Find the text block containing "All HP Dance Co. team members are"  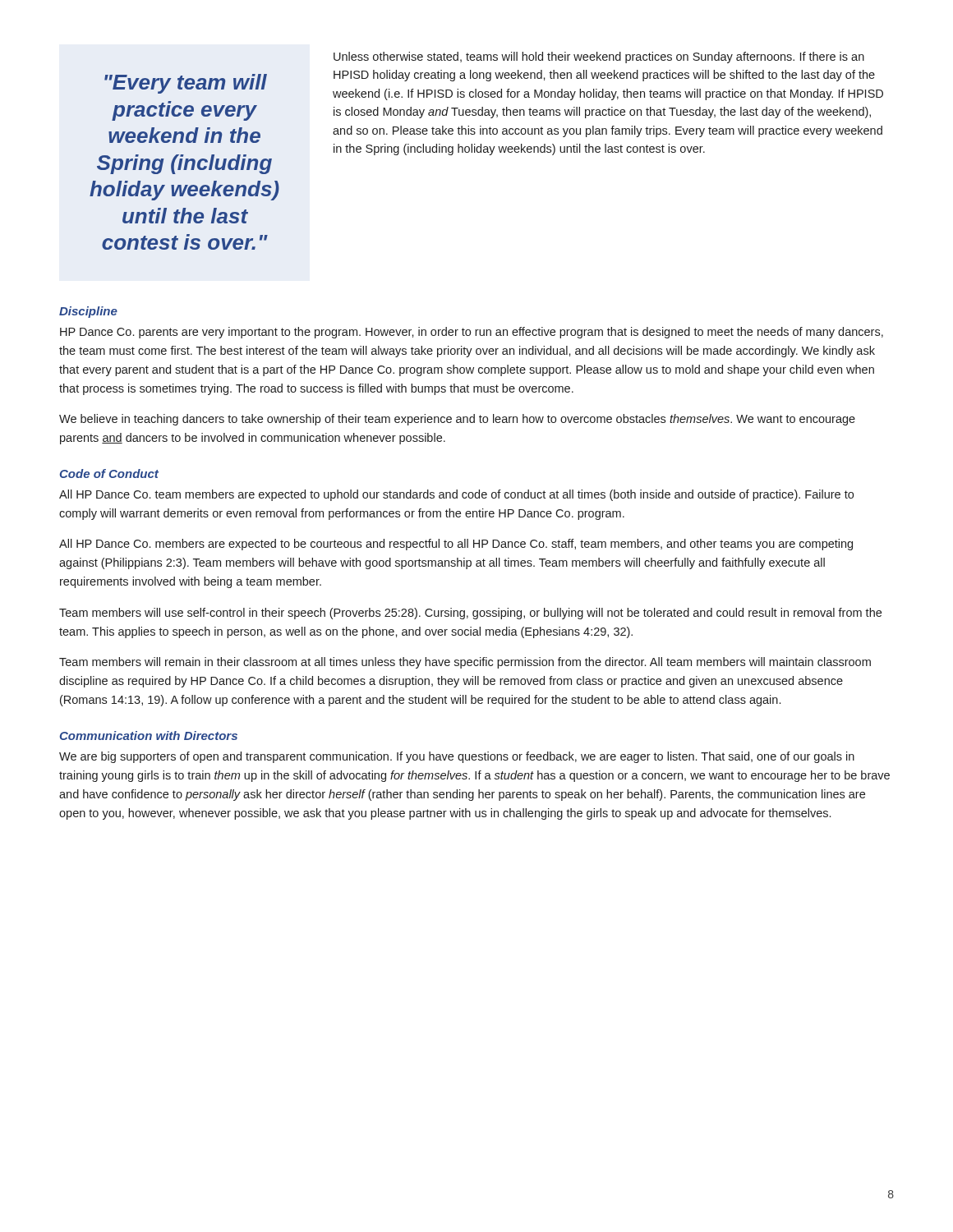tap(457, 504)
